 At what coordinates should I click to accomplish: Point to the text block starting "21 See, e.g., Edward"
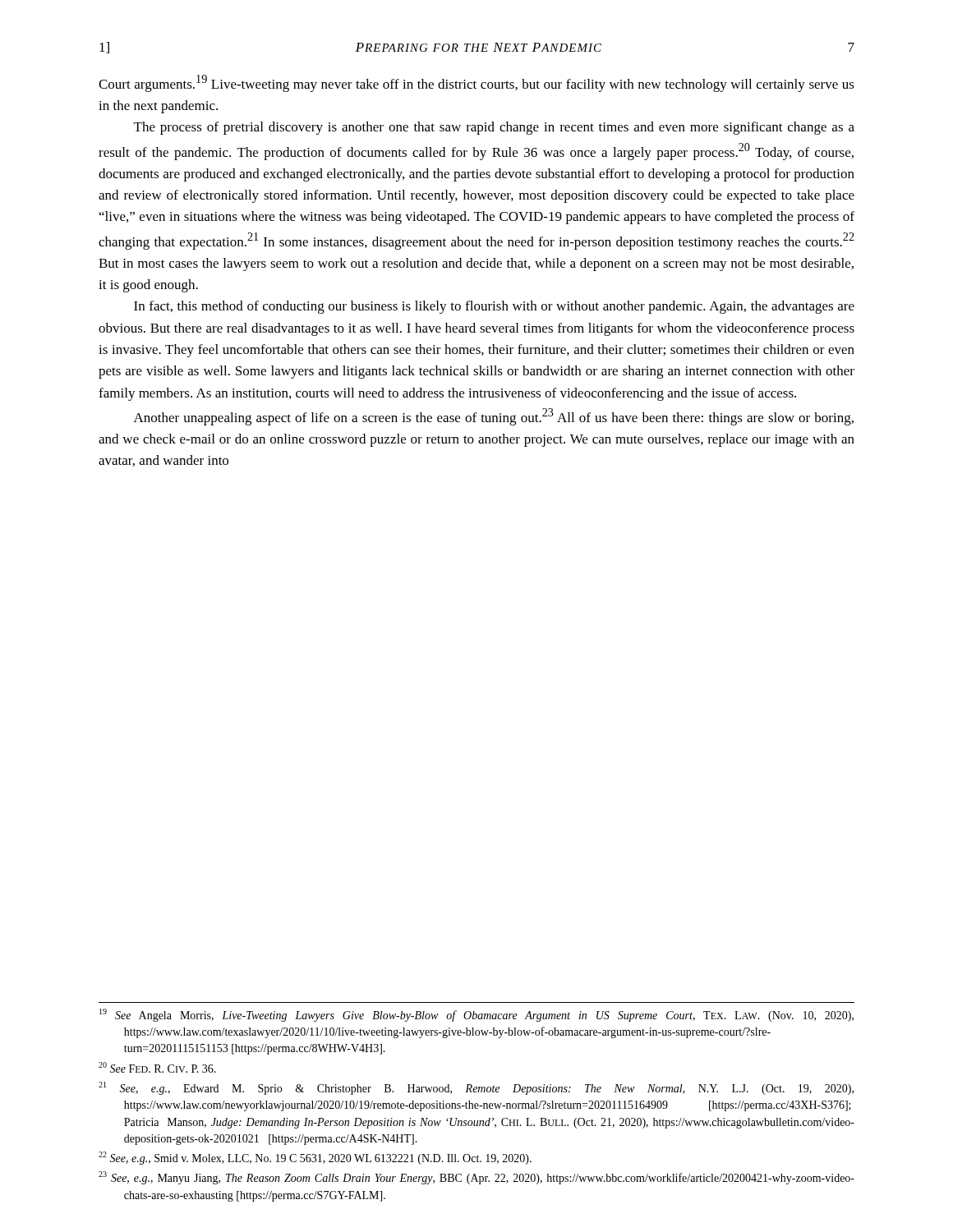tap(476, 1113)
